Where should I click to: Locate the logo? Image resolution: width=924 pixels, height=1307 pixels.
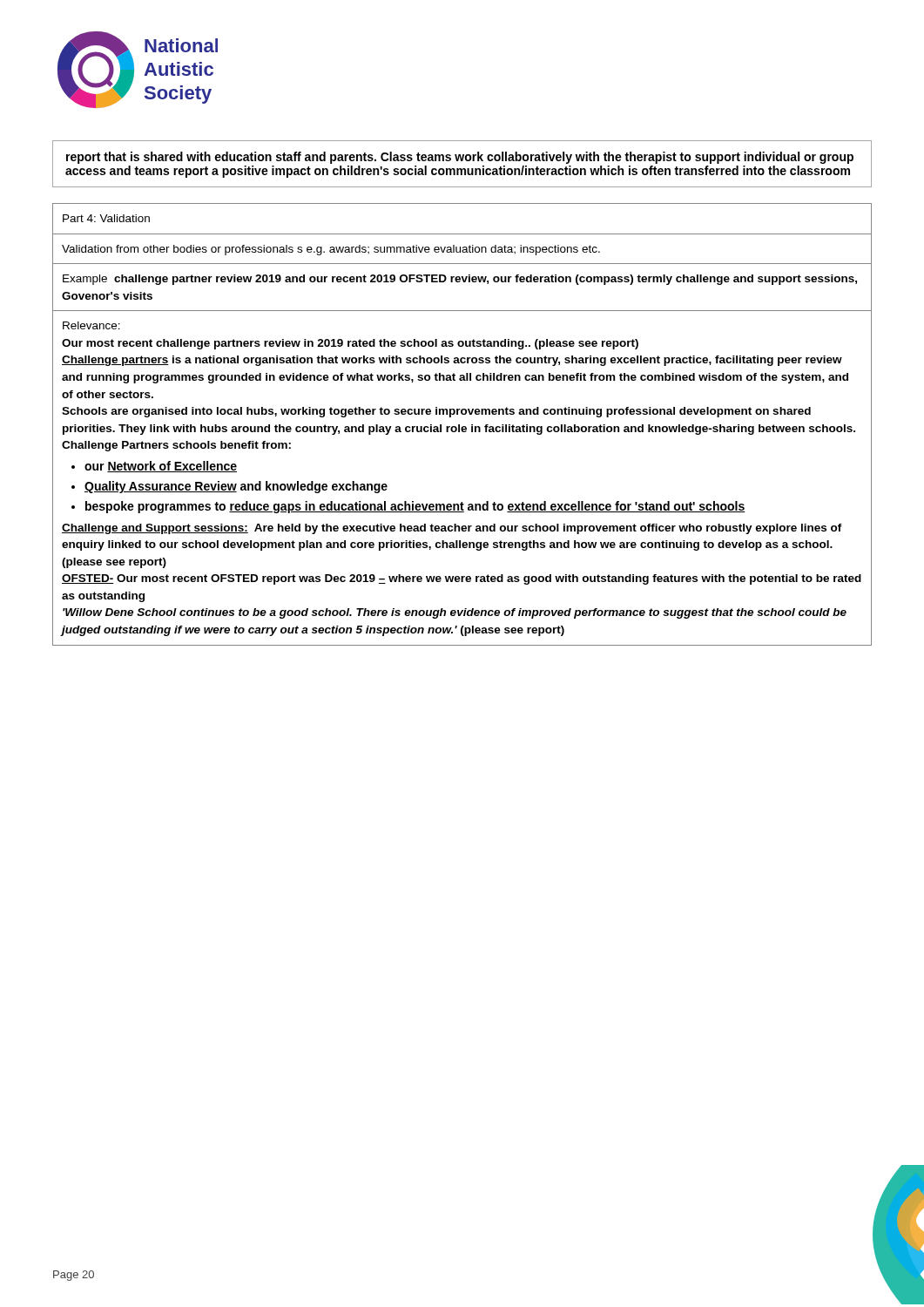coord(462,71)
